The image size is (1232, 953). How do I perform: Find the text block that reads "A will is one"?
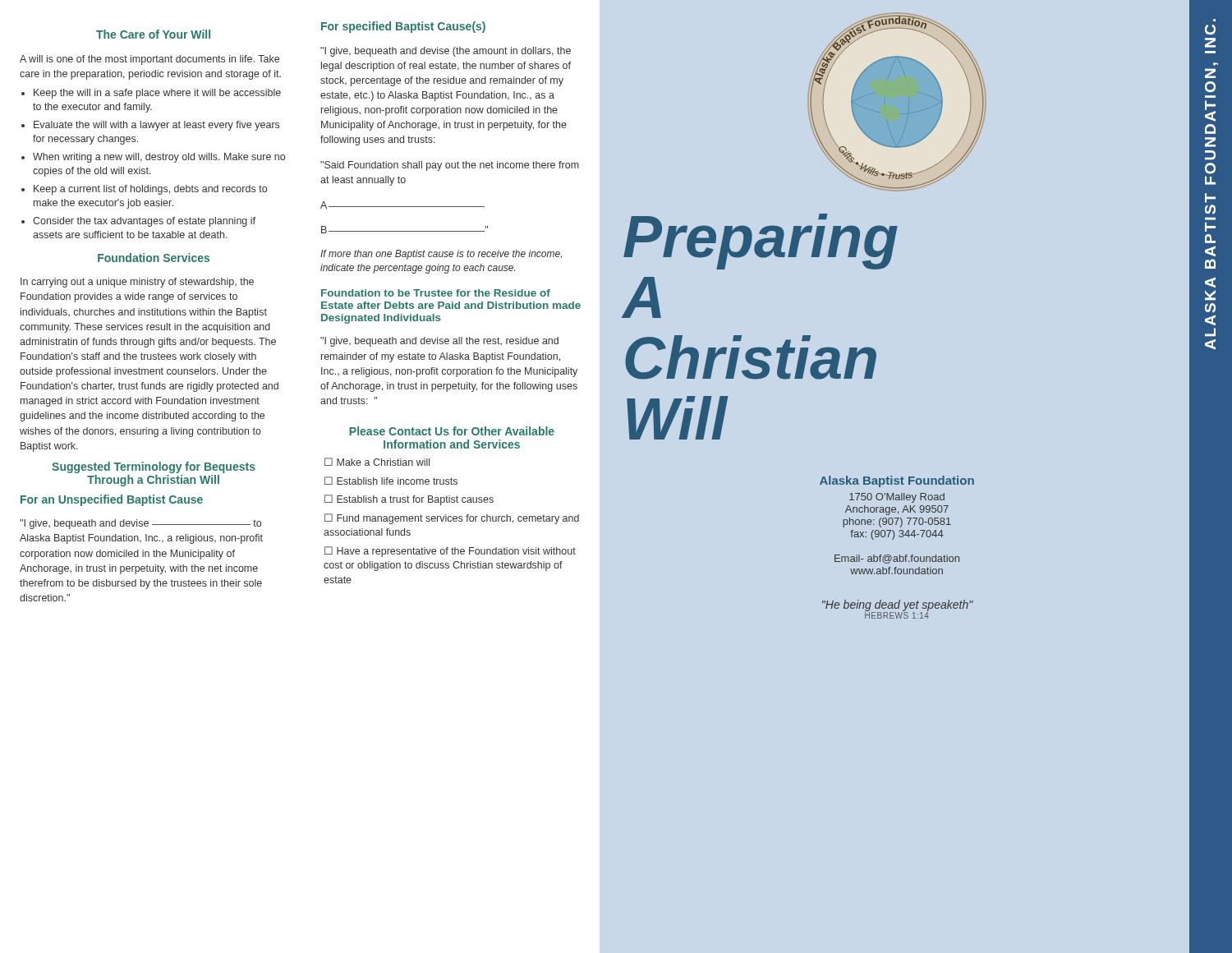coord(154,66)
